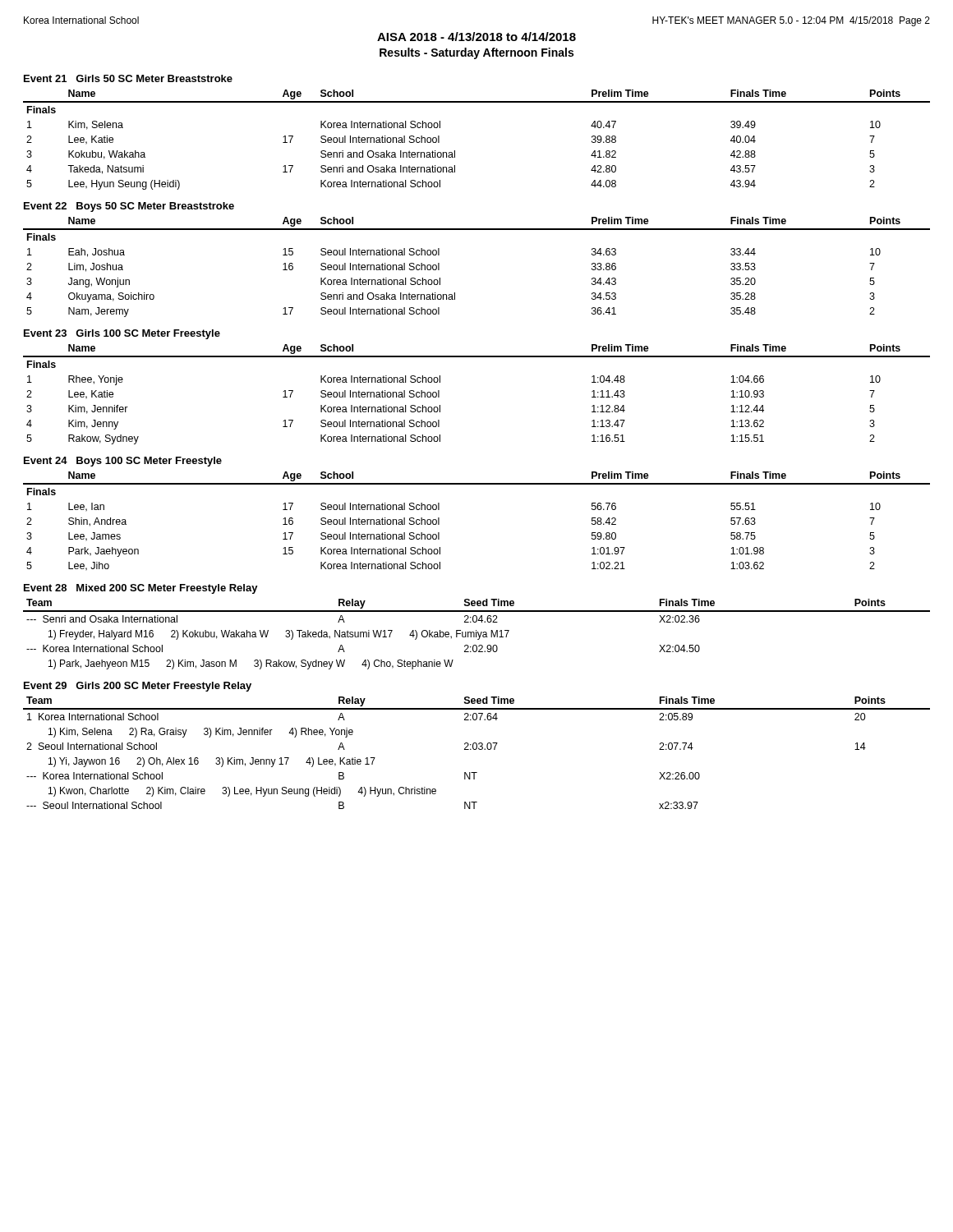Screen dimensions: 1232x953
Task: Find the section header on this page that starts "Event 23 Girls 100 SC"
Action: pyautogui.click(x=122, y=333)
